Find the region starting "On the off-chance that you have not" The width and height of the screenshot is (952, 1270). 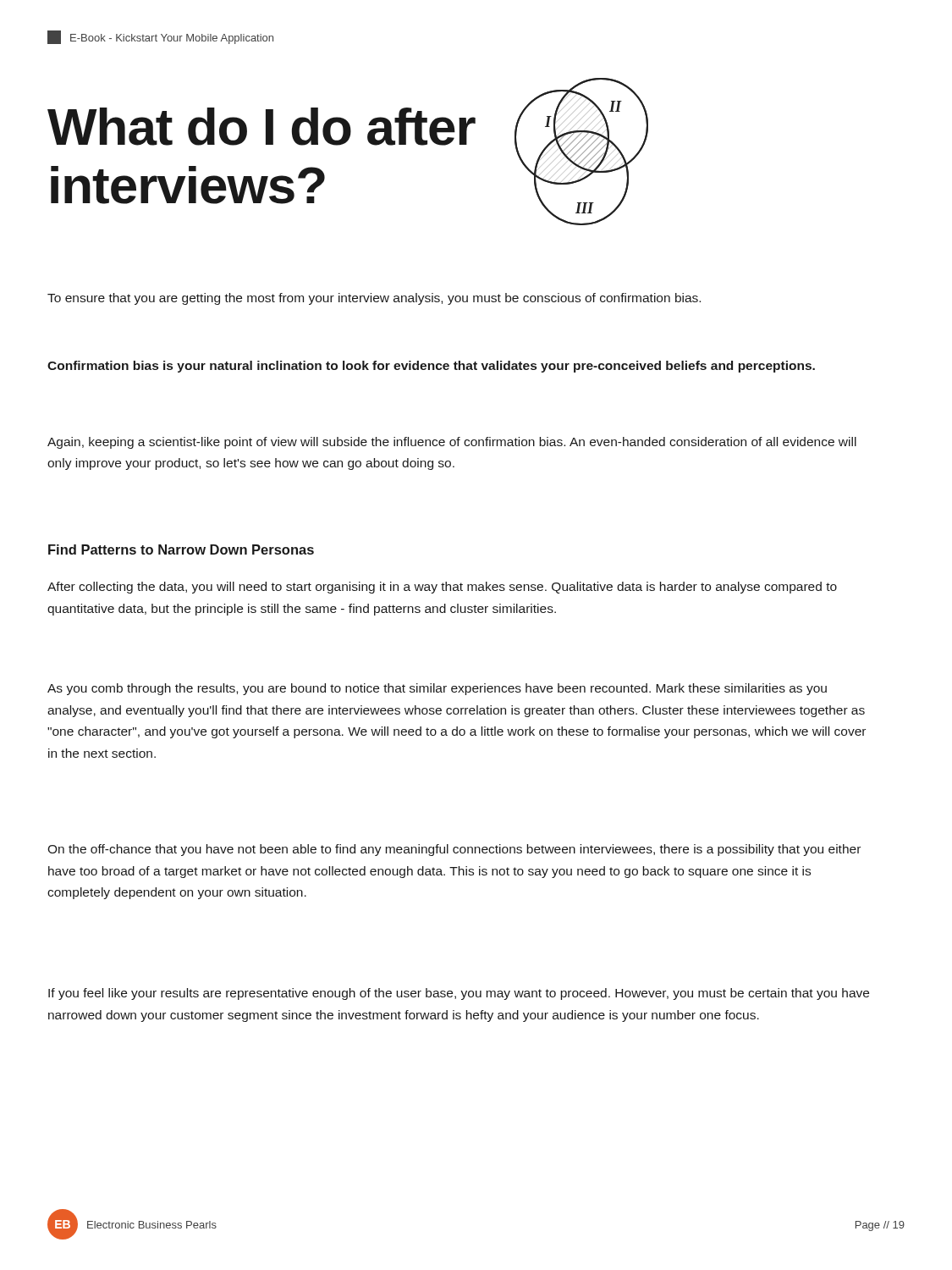[454, 870]
